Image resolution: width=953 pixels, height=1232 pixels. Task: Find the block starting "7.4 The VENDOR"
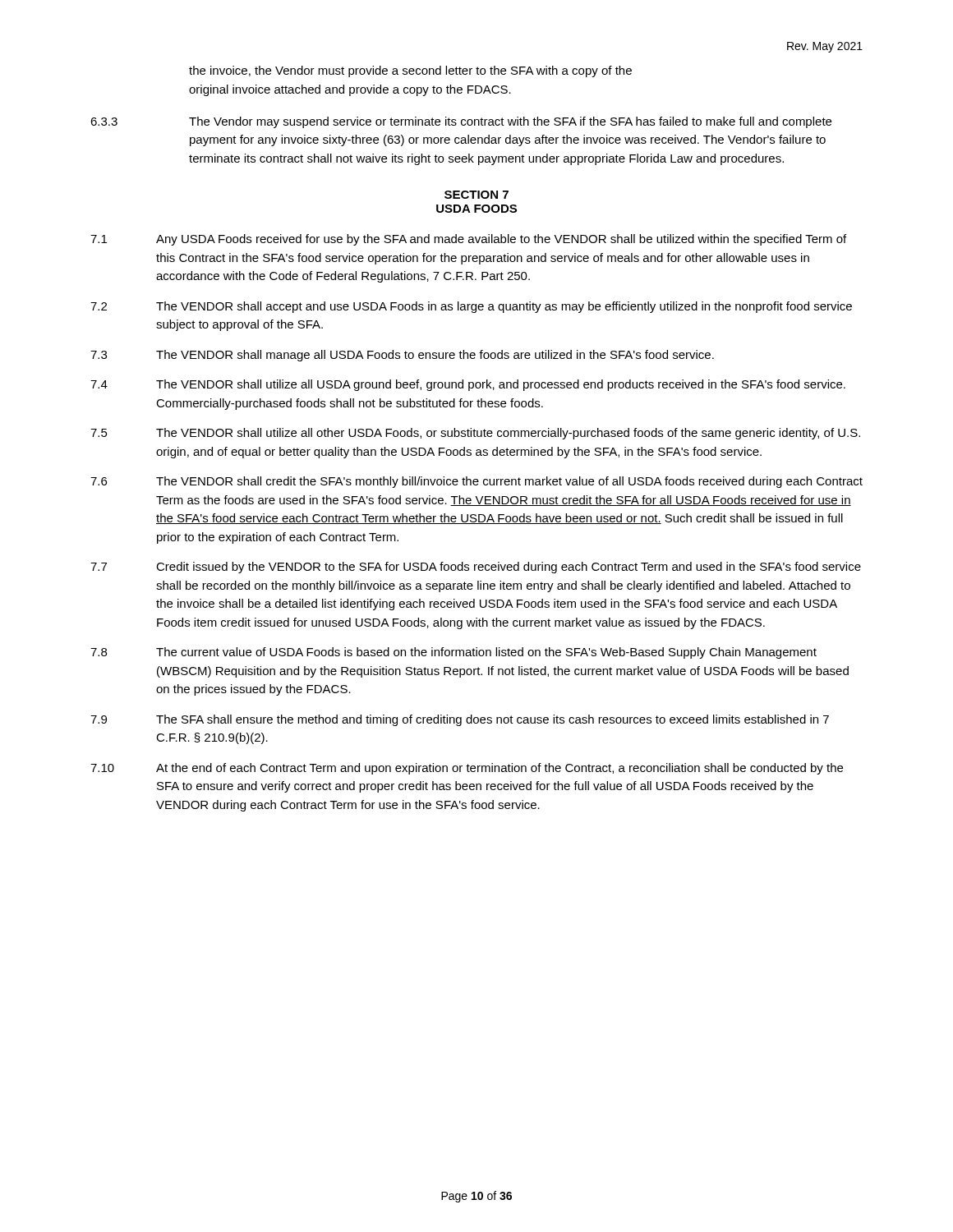coord(476,394)
